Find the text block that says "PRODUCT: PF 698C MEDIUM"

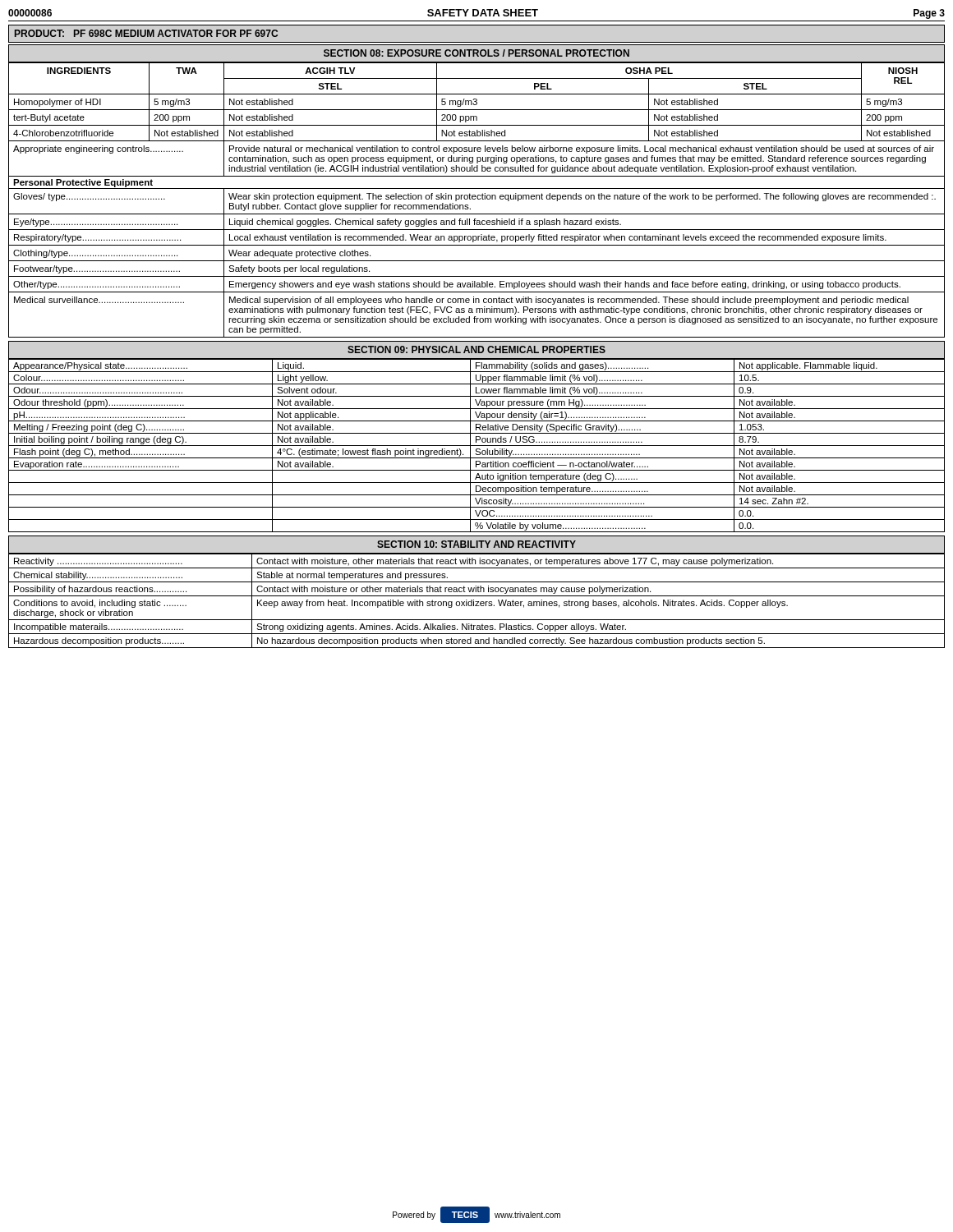tap(146, 34)
